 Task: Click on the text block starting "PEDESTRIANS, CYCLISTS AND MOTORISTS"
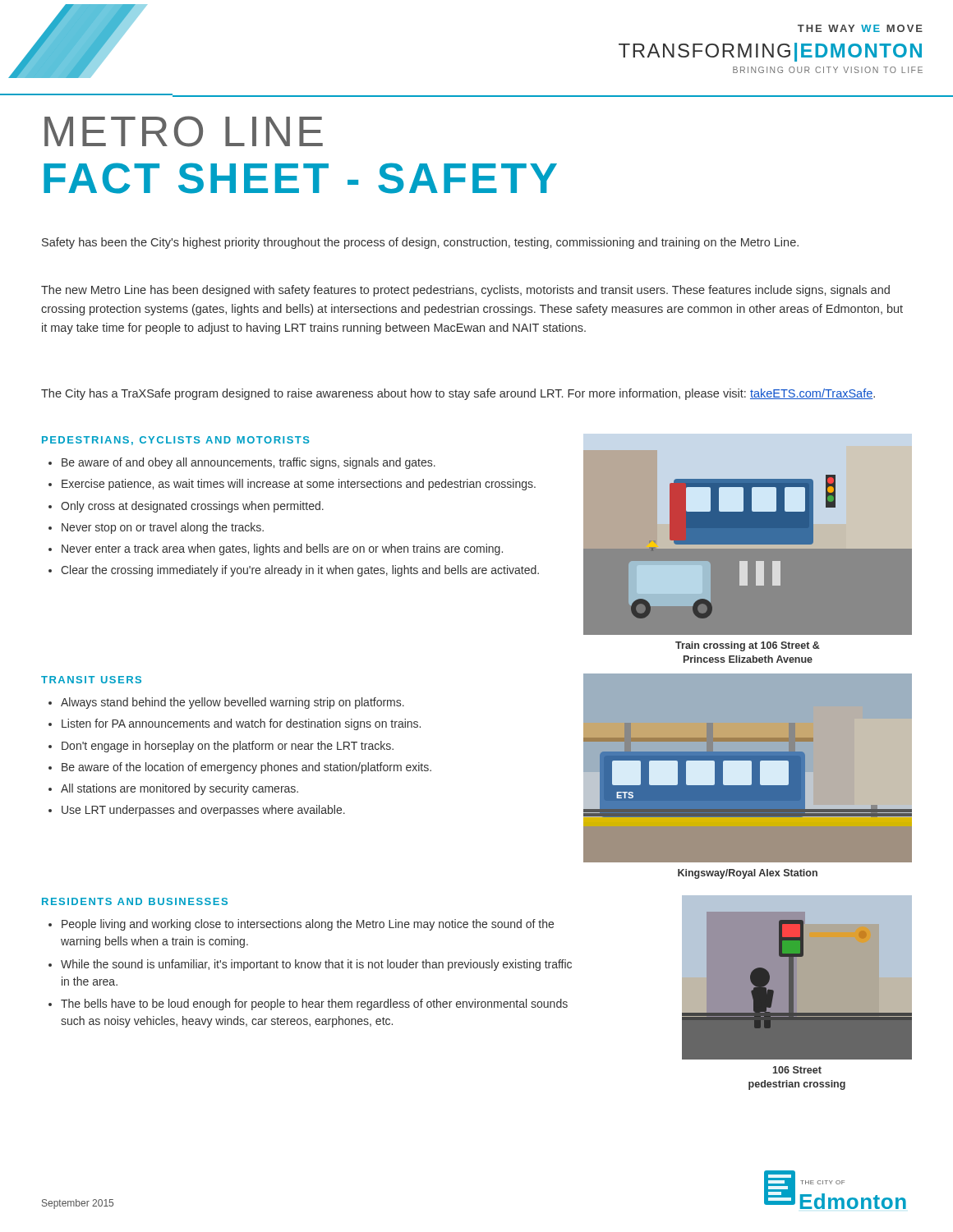[176, 440]
